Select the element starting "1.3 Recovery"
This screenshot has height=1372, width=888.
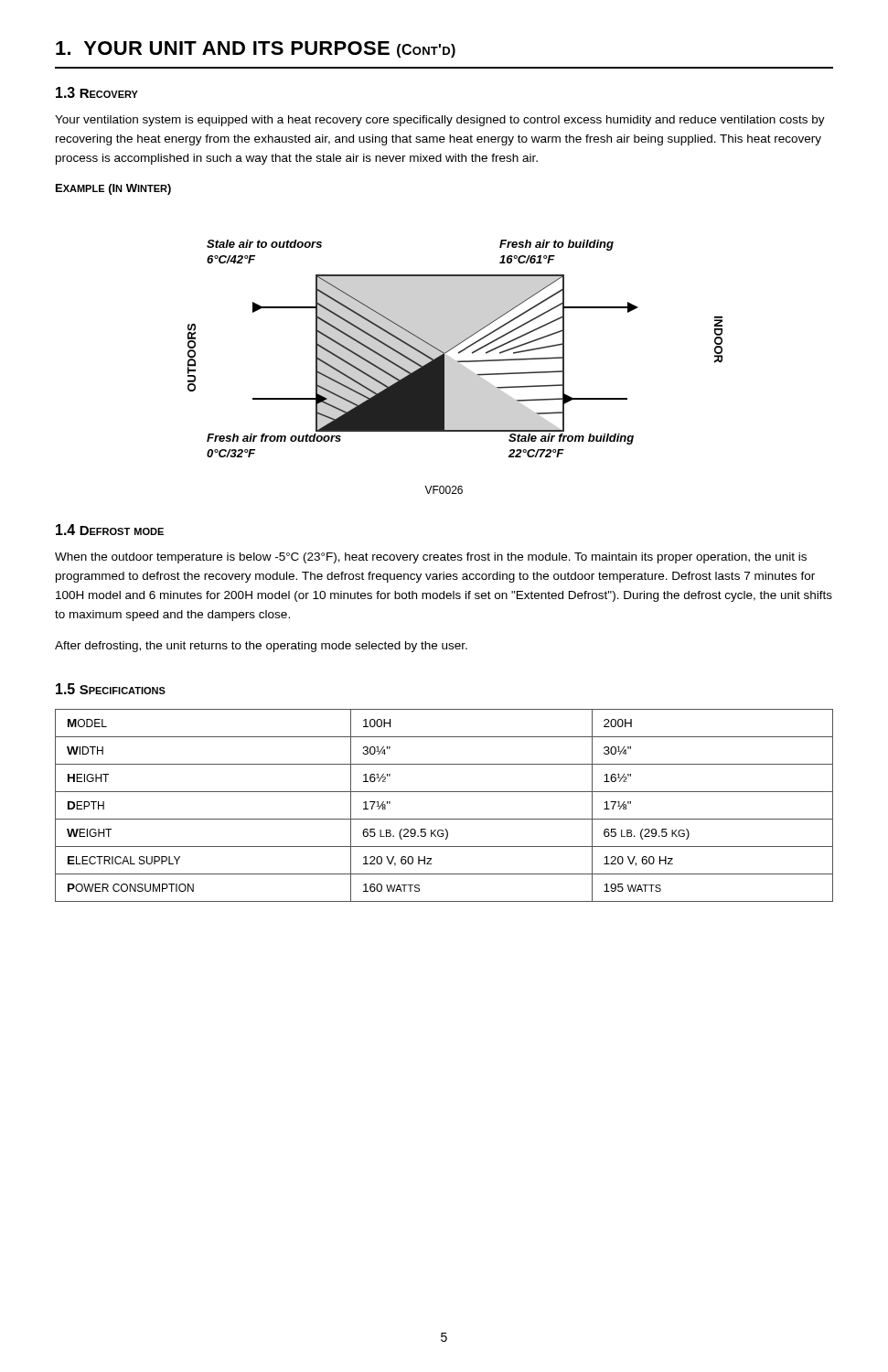coord(96,93)
